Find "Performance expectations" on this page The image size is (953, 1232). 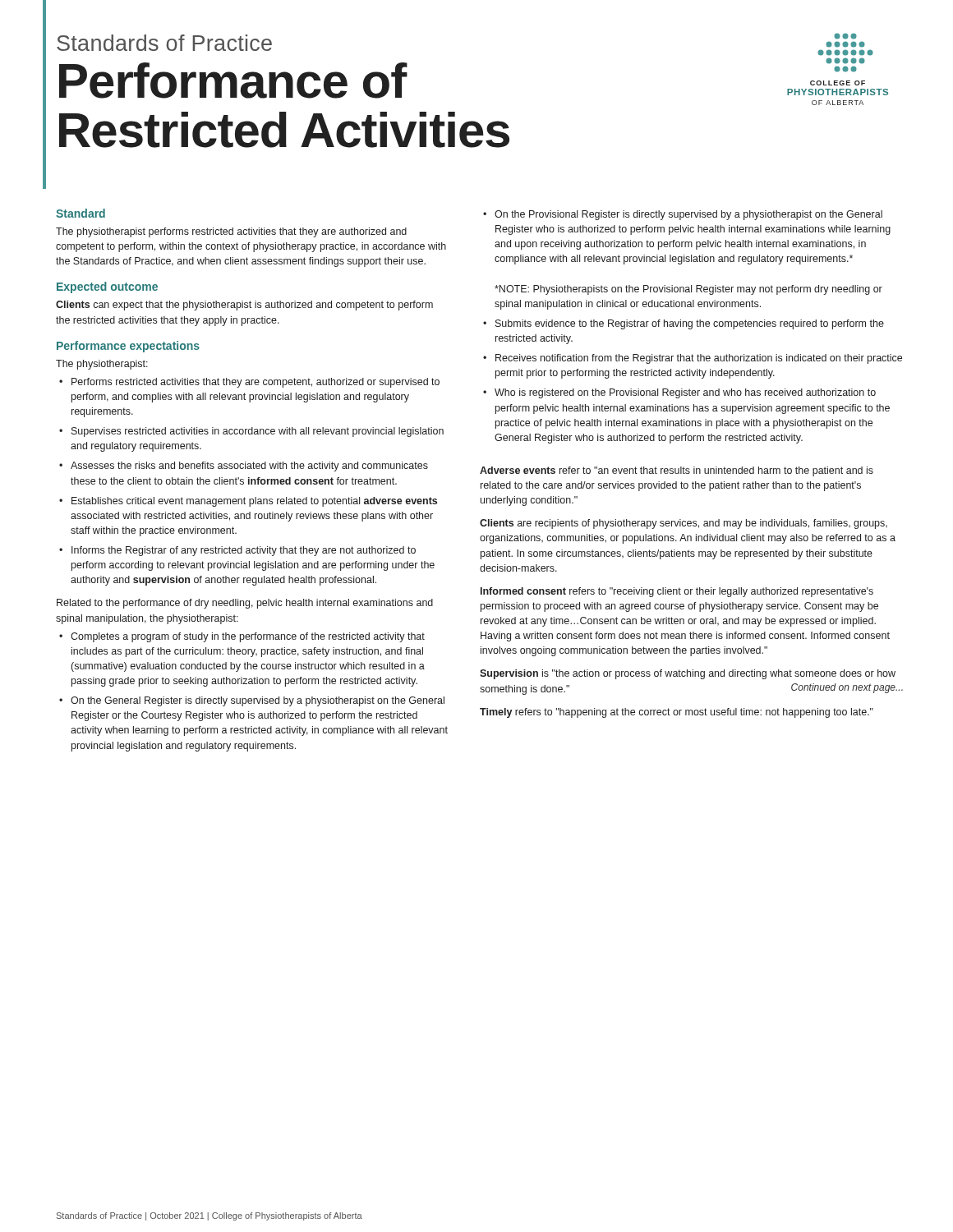128,346
